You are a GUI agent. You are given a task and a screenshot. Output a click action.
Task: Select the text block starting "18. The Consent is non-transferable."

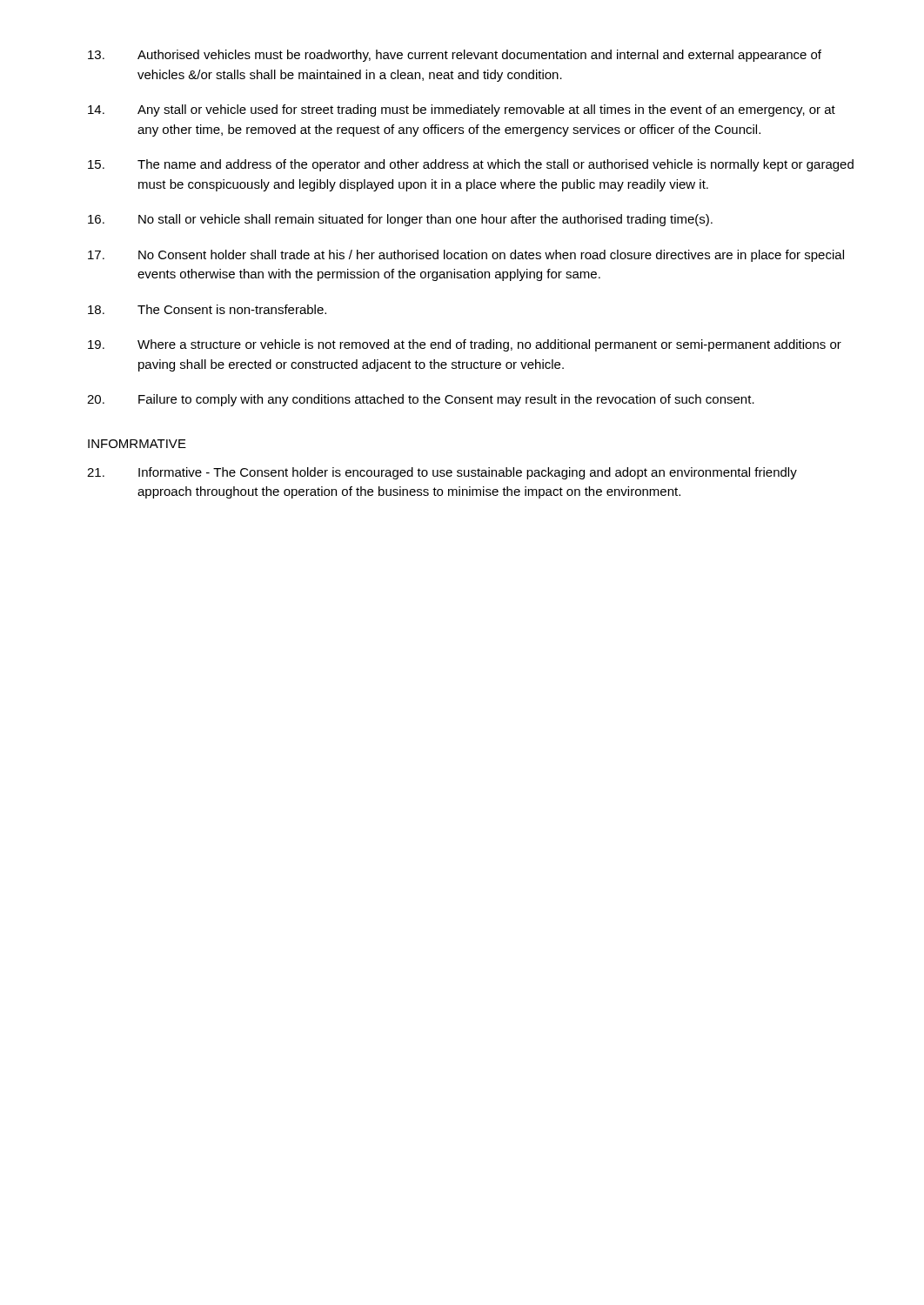point(207,309)
